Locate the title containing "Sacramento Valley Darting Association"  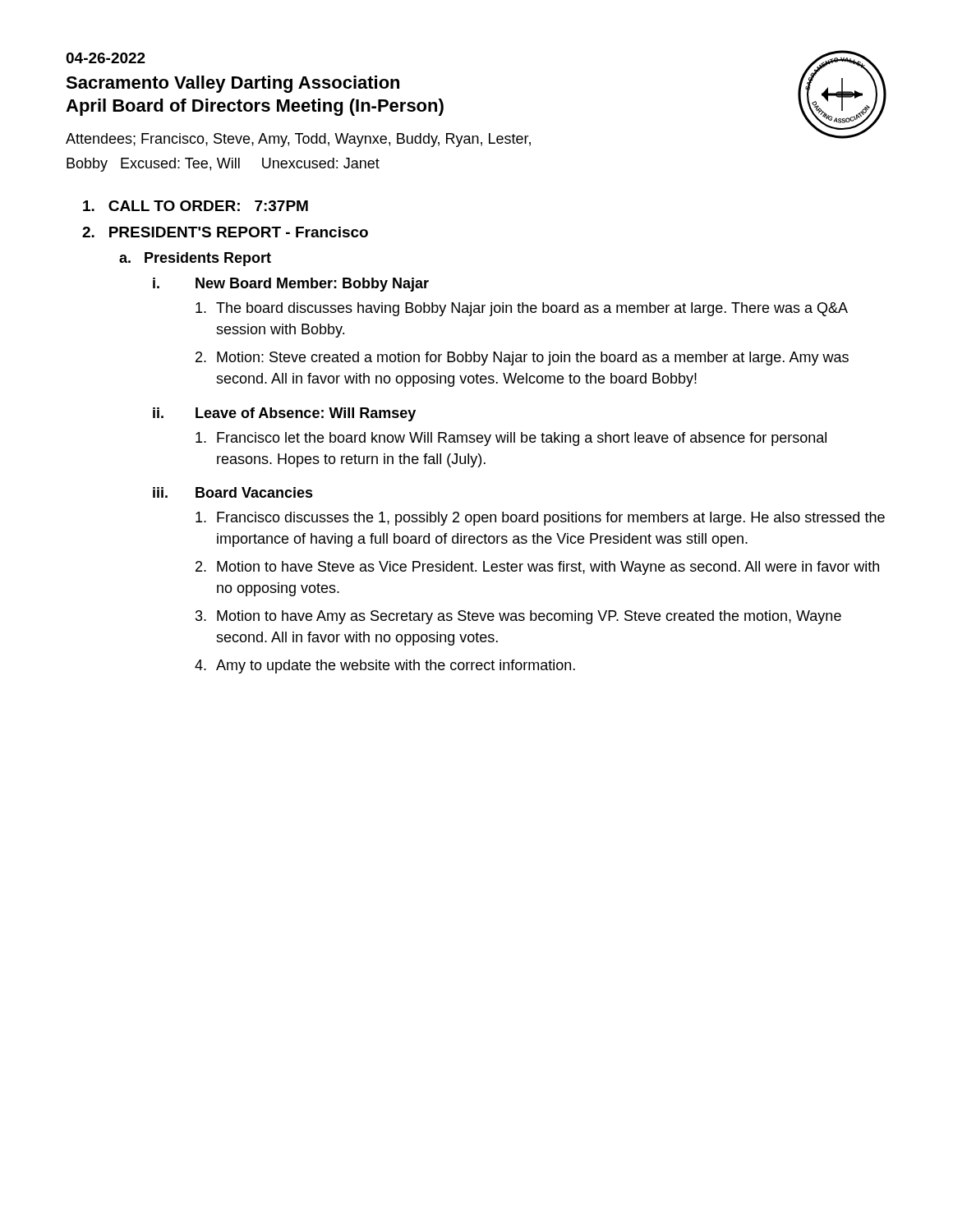click(x=233, y=83)
